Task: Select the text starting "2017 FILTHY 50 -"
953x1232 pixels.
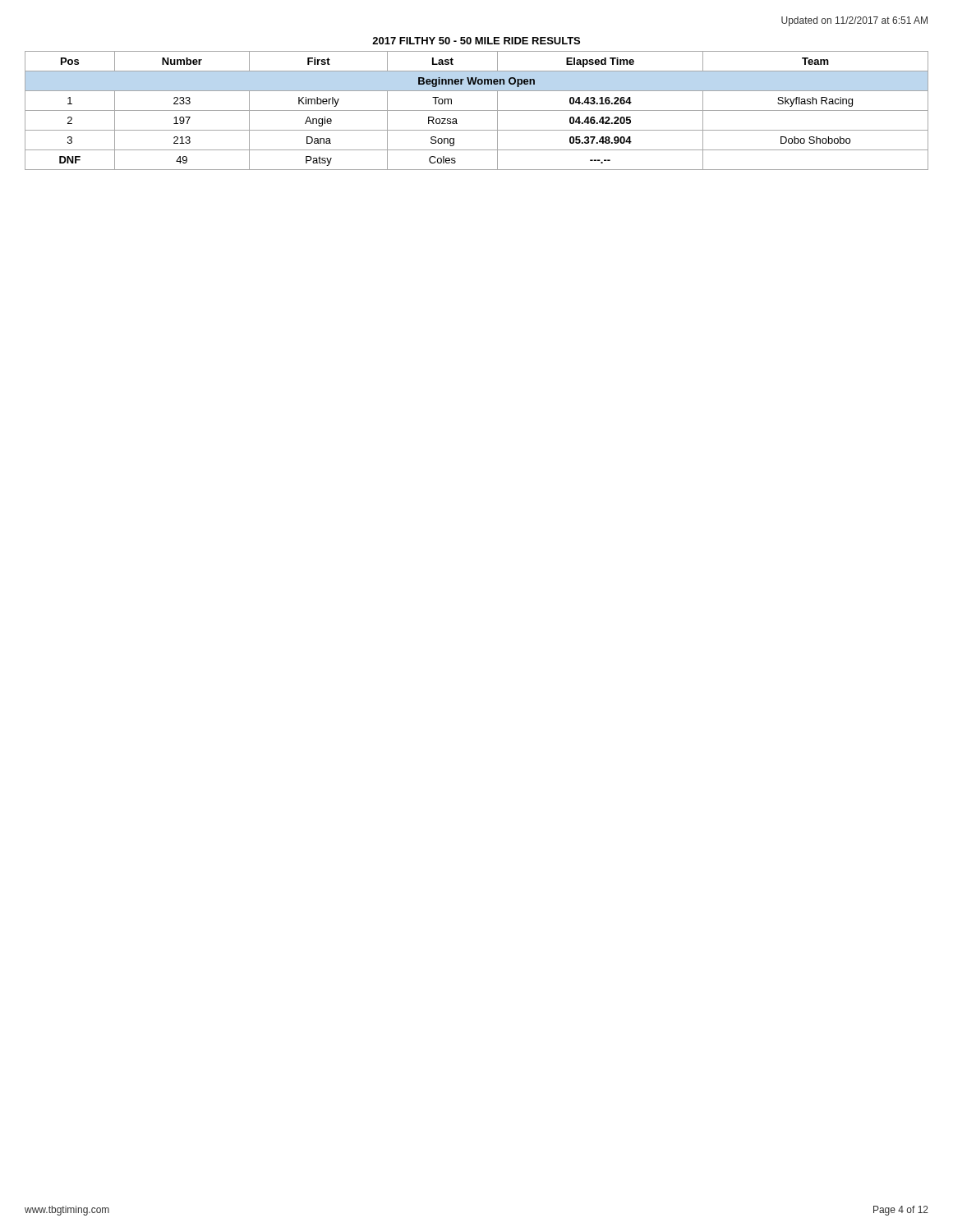Action: click(476, 41)
